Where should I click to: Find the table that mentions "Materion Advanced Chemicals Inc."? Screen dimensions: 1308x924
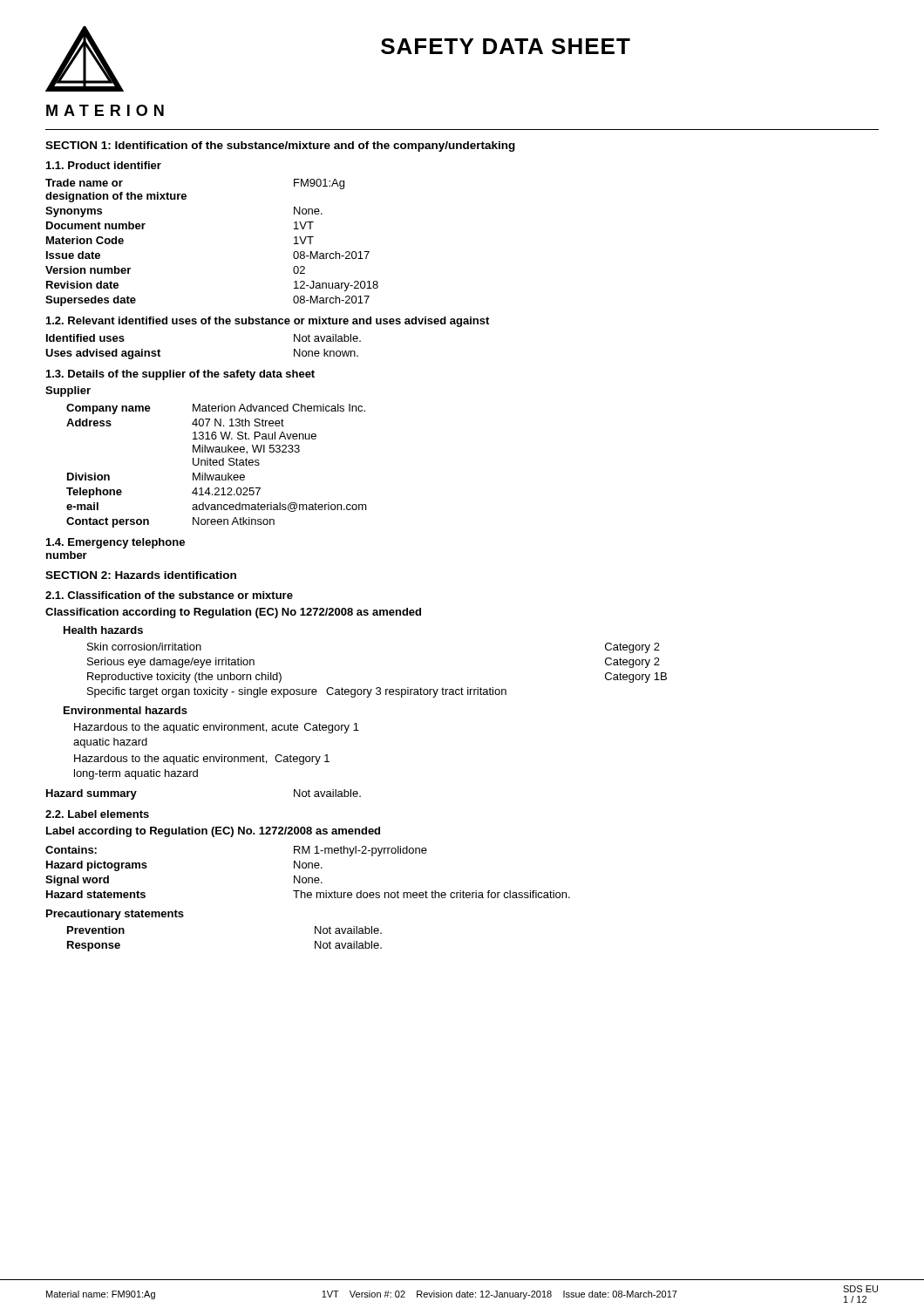pyautogui.click(x=462, y=464)
